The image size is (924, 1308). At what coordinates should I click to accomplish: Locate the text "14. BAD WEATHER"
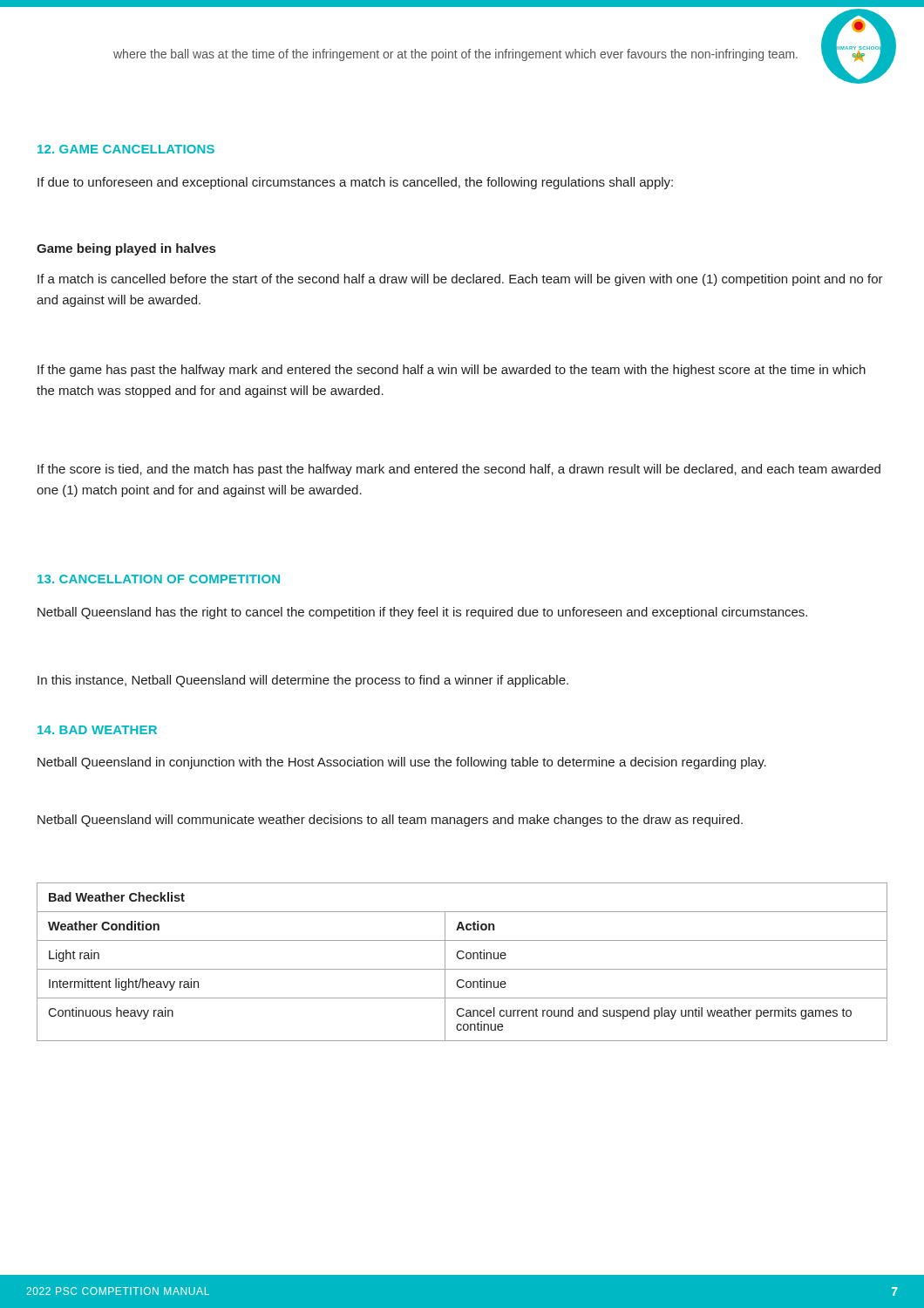(97, 729)
